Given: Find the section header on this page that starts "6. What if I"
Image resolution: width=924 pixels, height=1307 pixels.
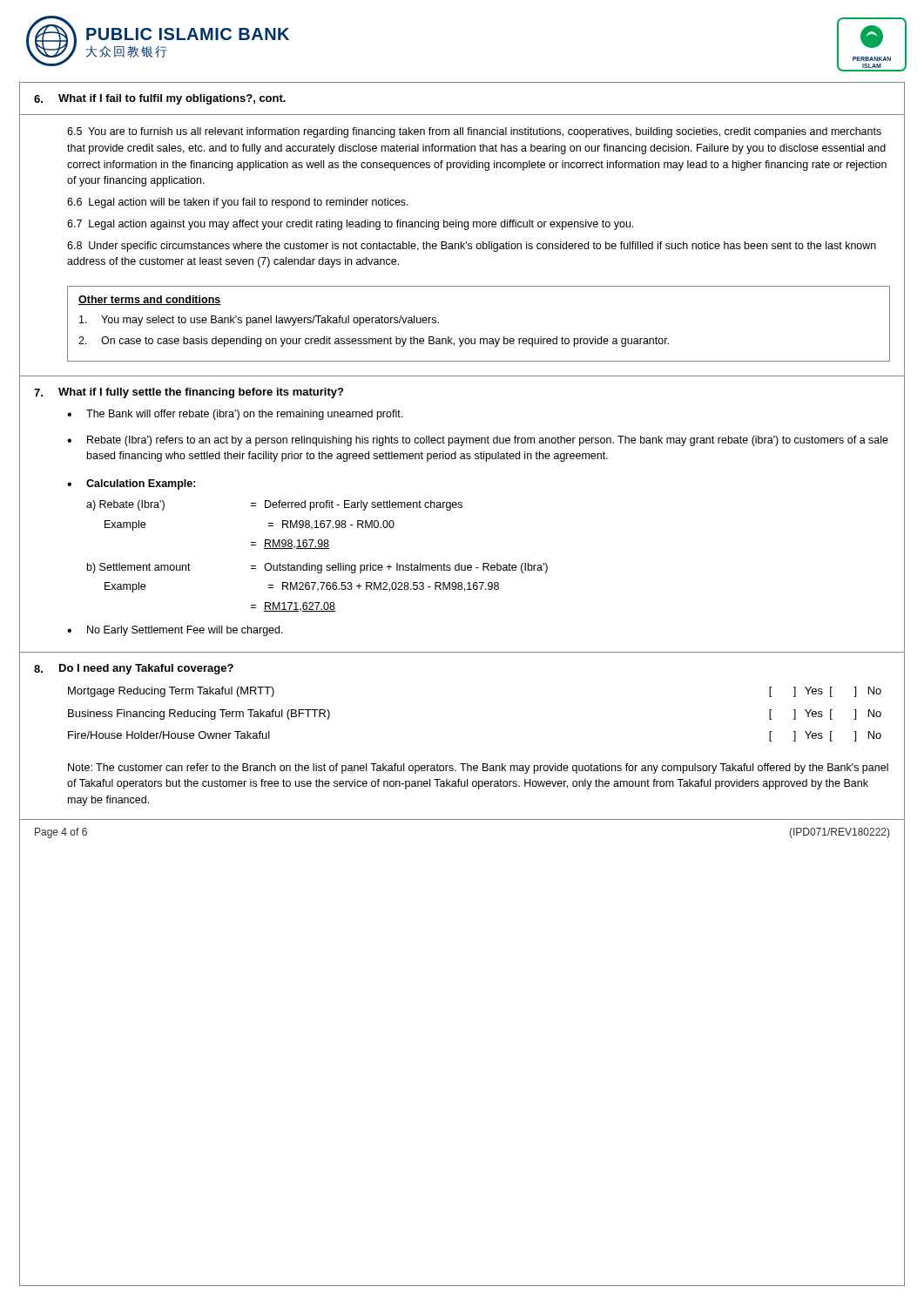Looking at the screenshot, I should 160,99.
